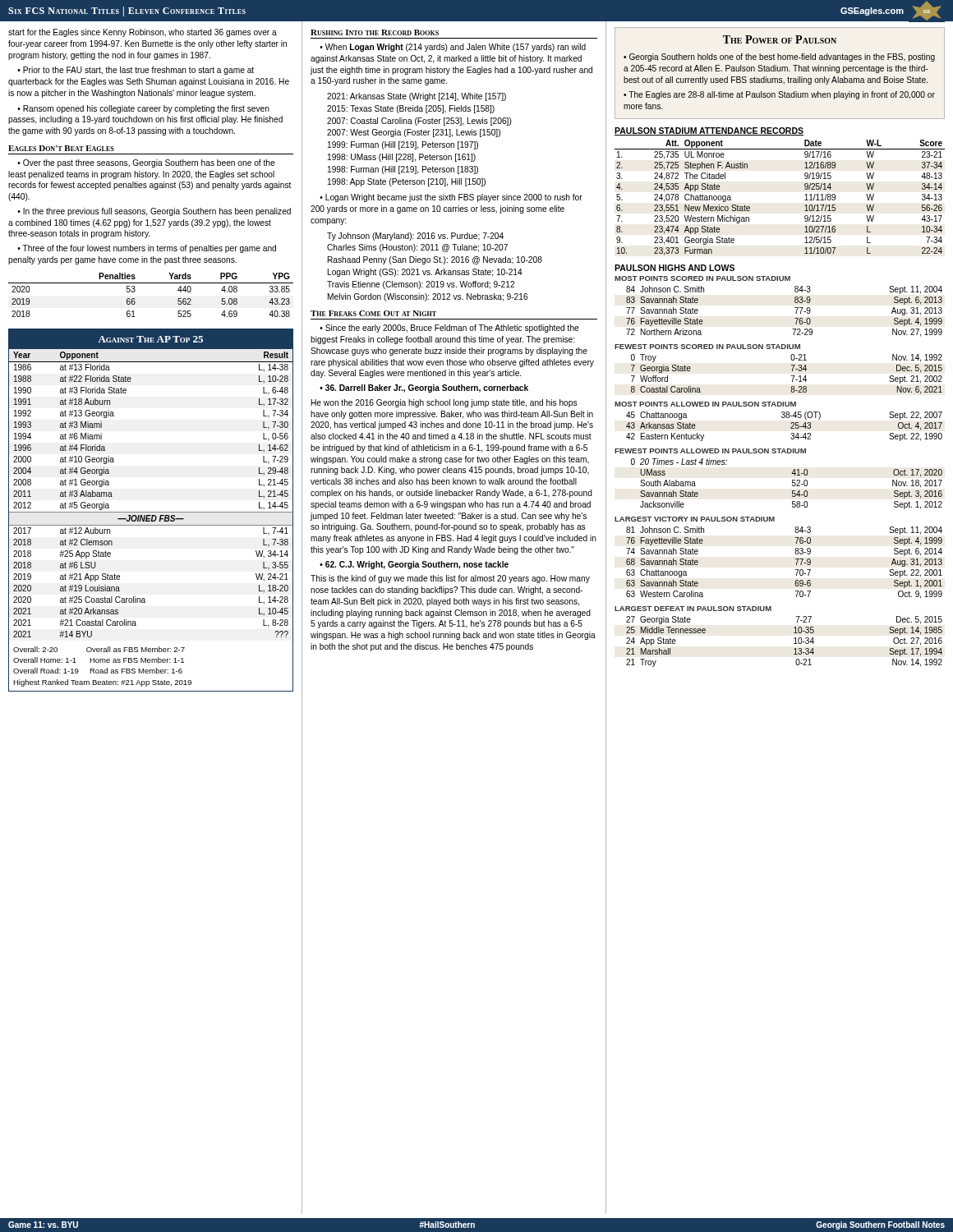Find the section header on this page that starts "Rushing Into the"
The width and height of the screenshot is (953, 1232).
(375, 32)
